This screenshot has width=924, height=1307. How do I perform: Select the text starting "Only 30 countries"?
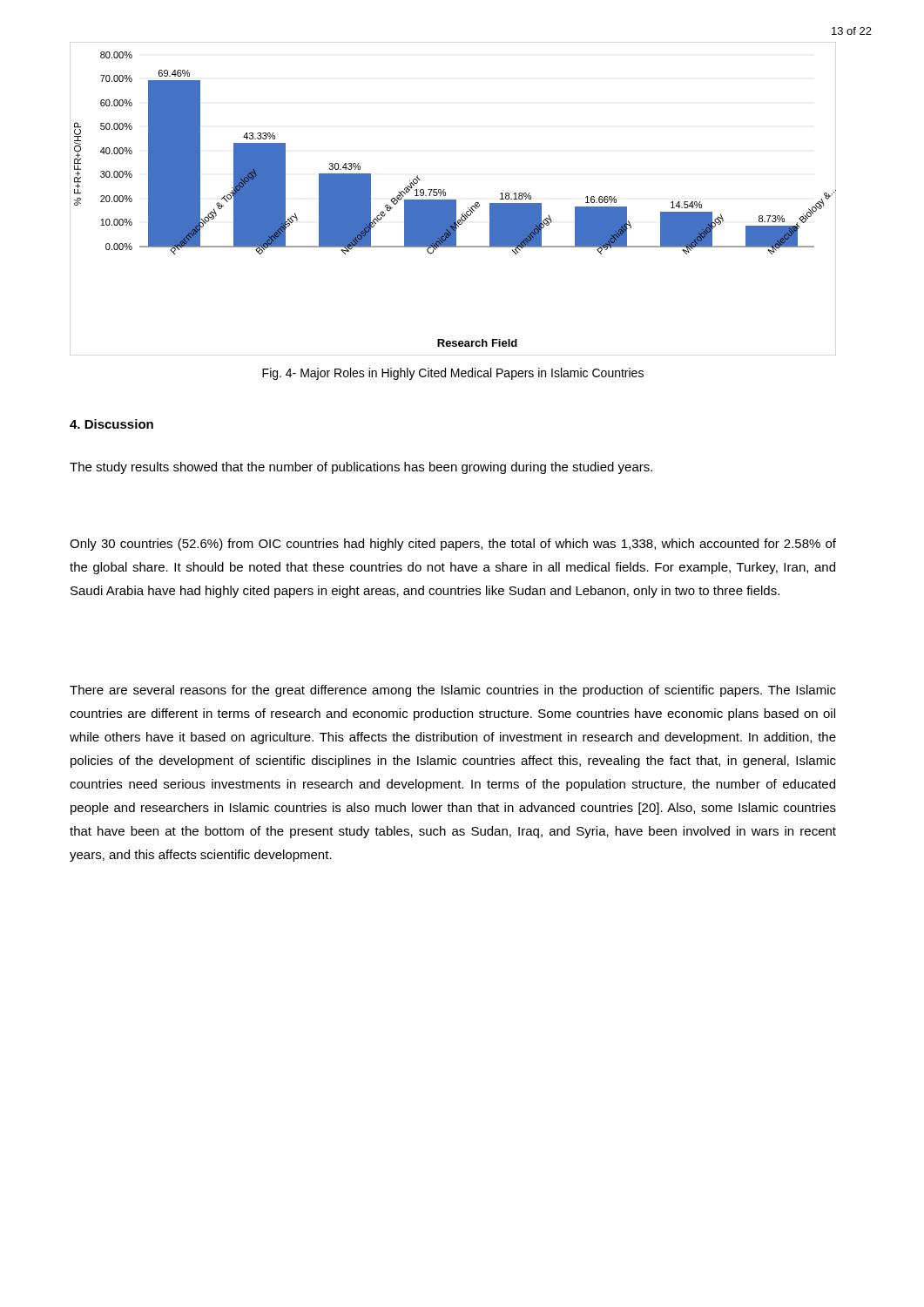[x=453, y=567]
